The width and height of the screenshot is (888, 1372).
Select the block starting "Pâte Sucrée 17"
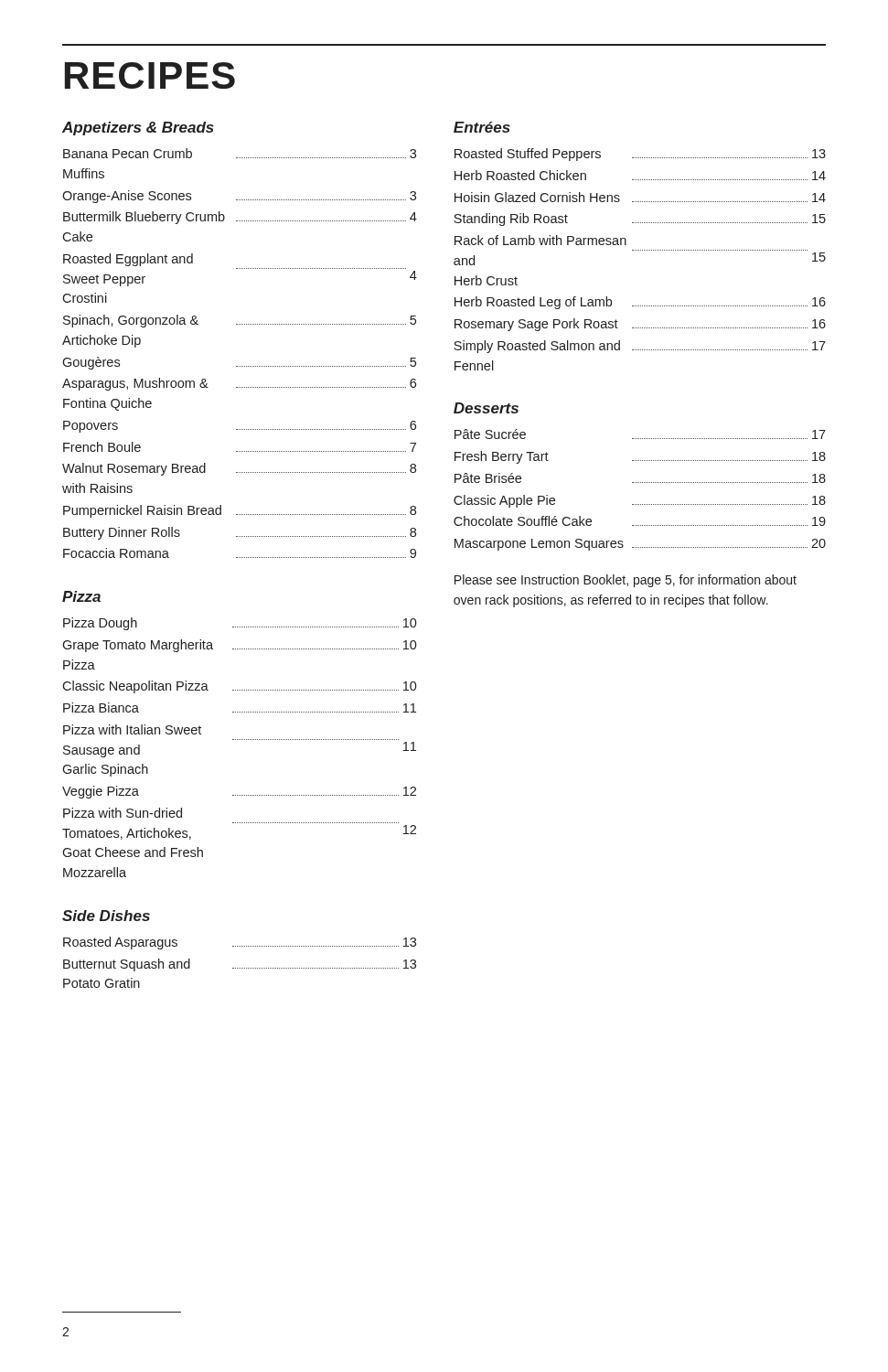pyautogui.click(x=640, y=436)
